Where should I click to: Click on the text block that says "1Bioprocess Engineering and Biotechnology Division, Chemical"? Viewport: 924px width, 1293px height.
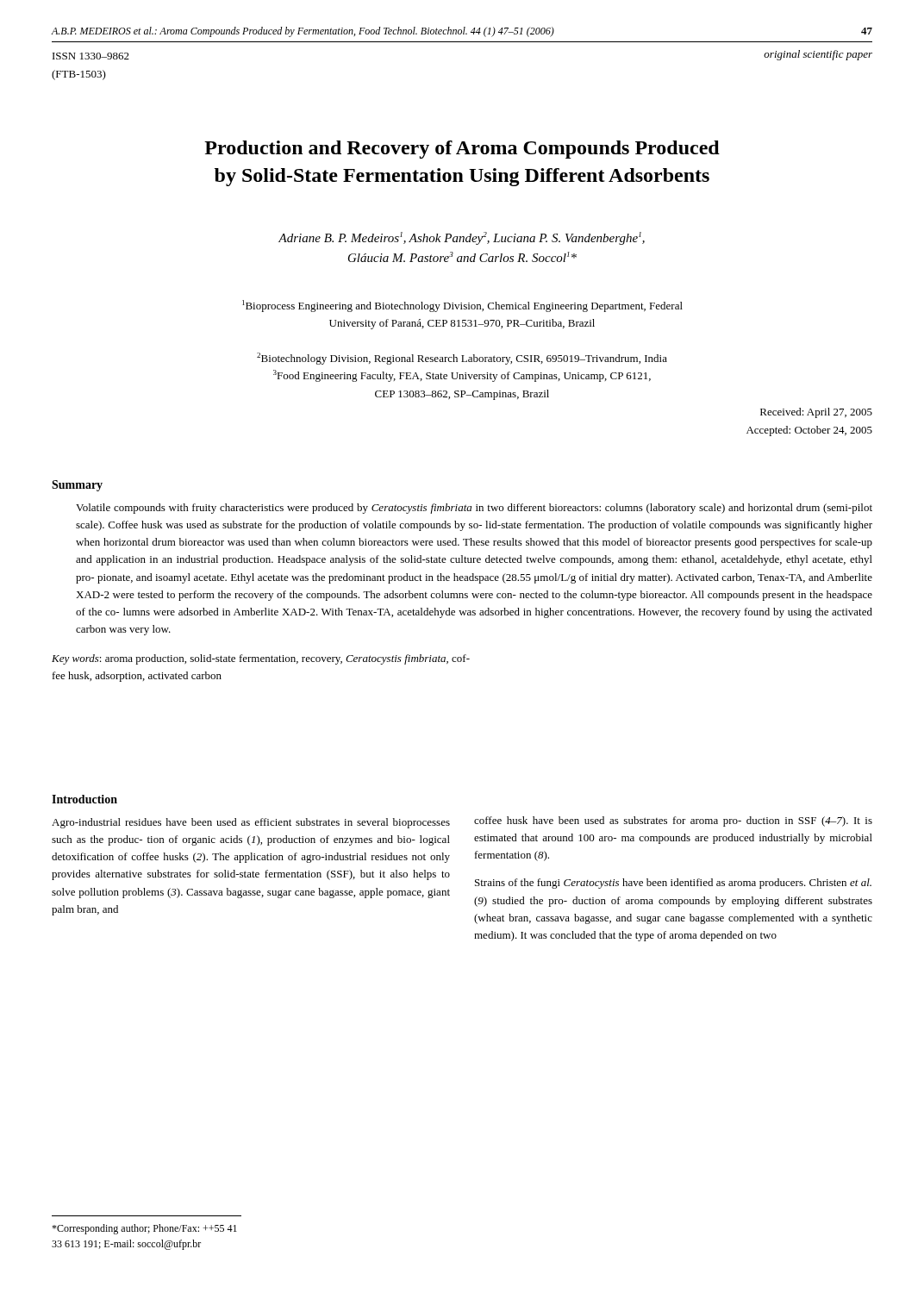(x=462, y=349)
